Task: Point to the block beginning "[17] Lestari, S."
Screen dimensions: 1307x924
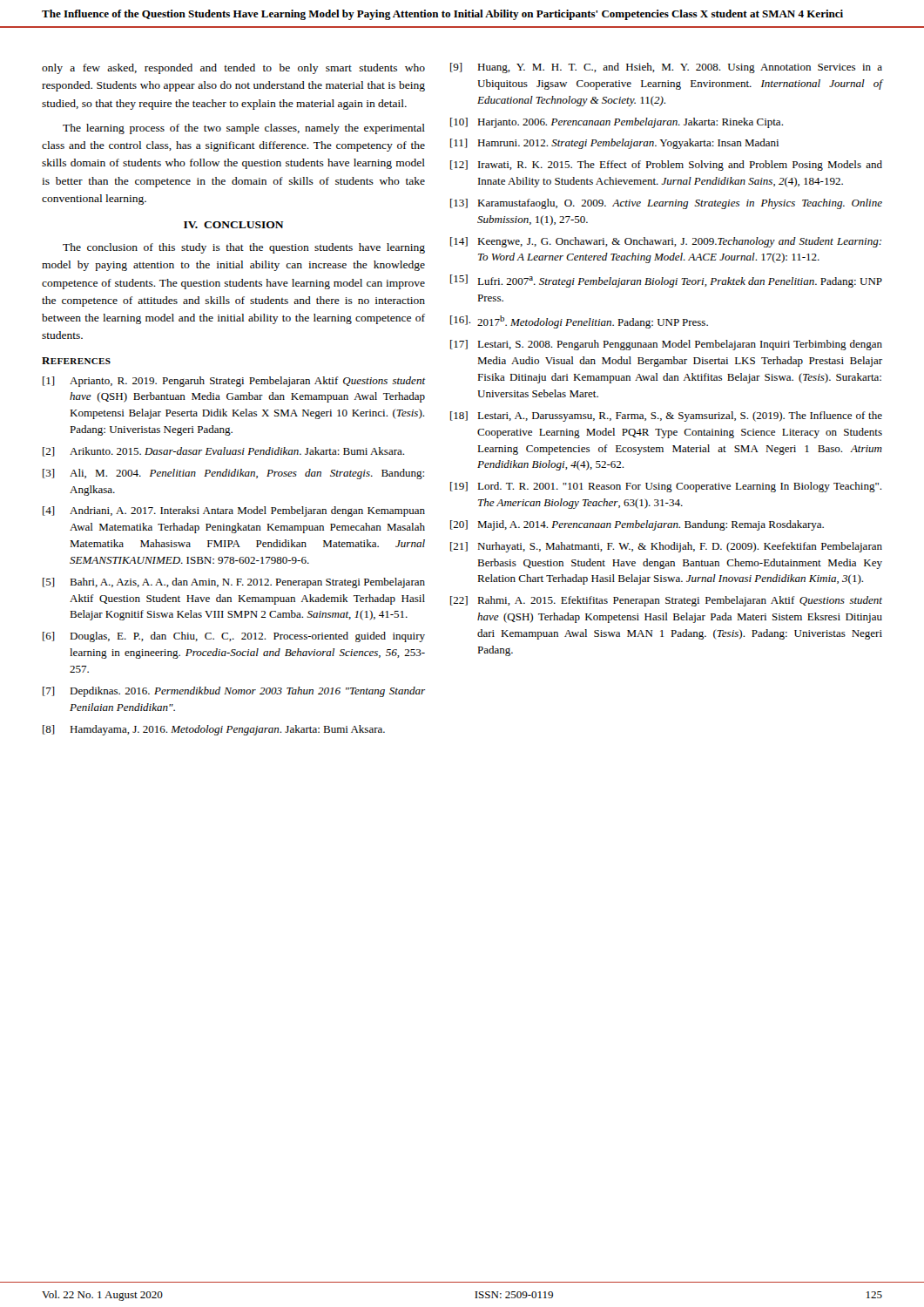Action: click(666, 370)
